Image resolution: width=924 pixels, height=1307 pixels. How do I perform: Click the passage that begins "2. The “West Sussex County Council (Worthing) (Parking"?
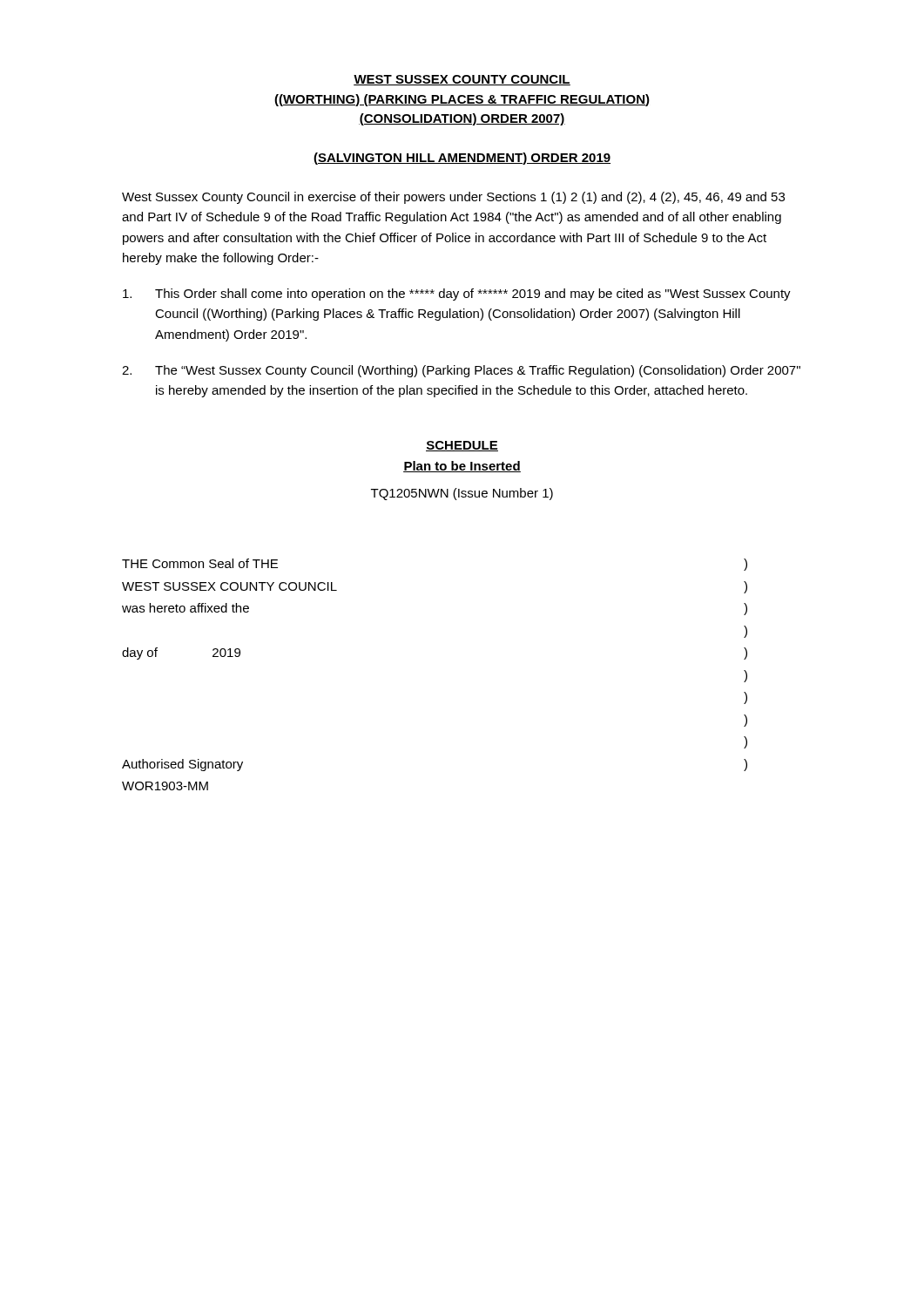pos(462,380)
